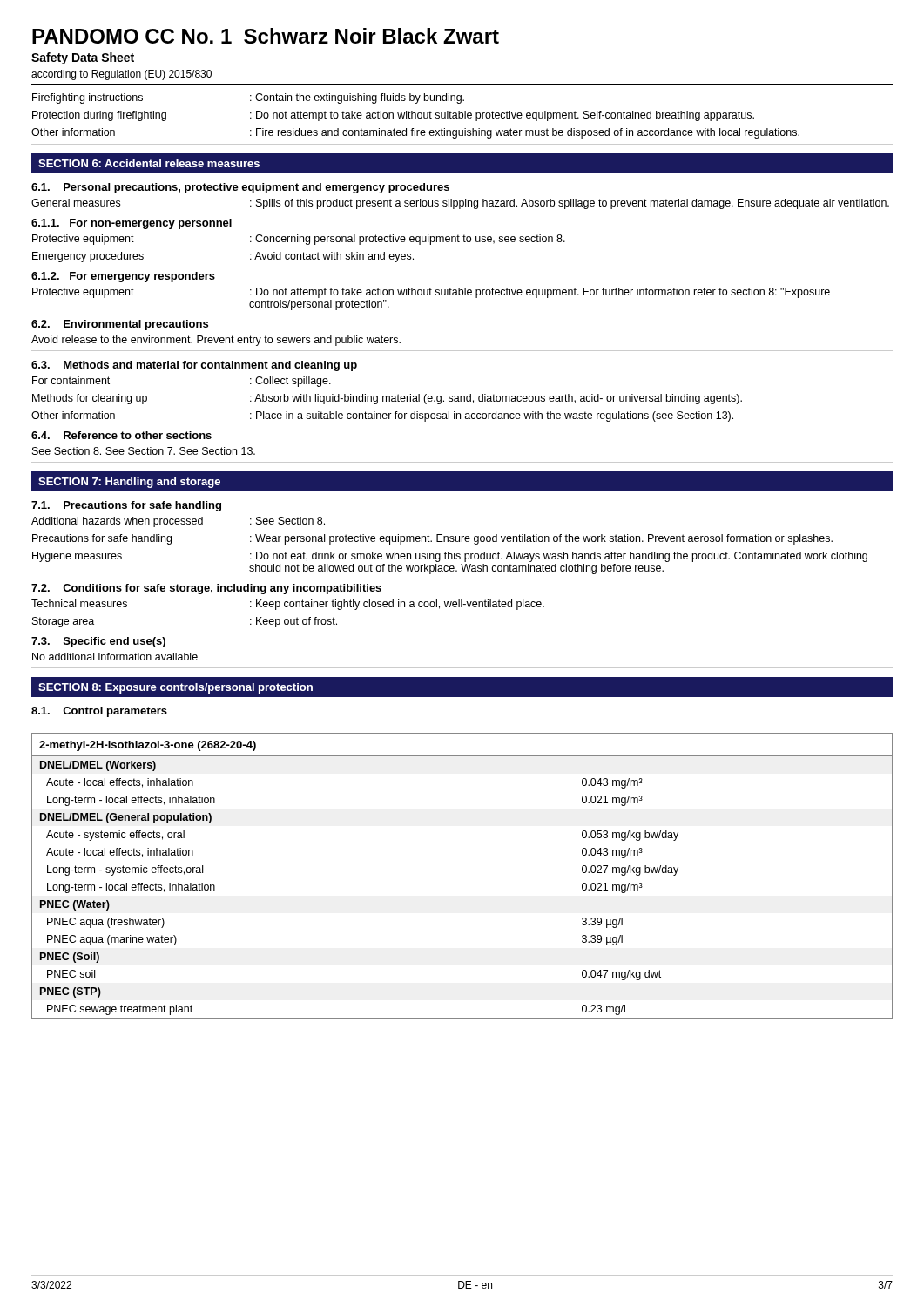Locate the element starting "6.1.2. For emergency responders"
The image size is (924, 1307).
coord(123,276)
